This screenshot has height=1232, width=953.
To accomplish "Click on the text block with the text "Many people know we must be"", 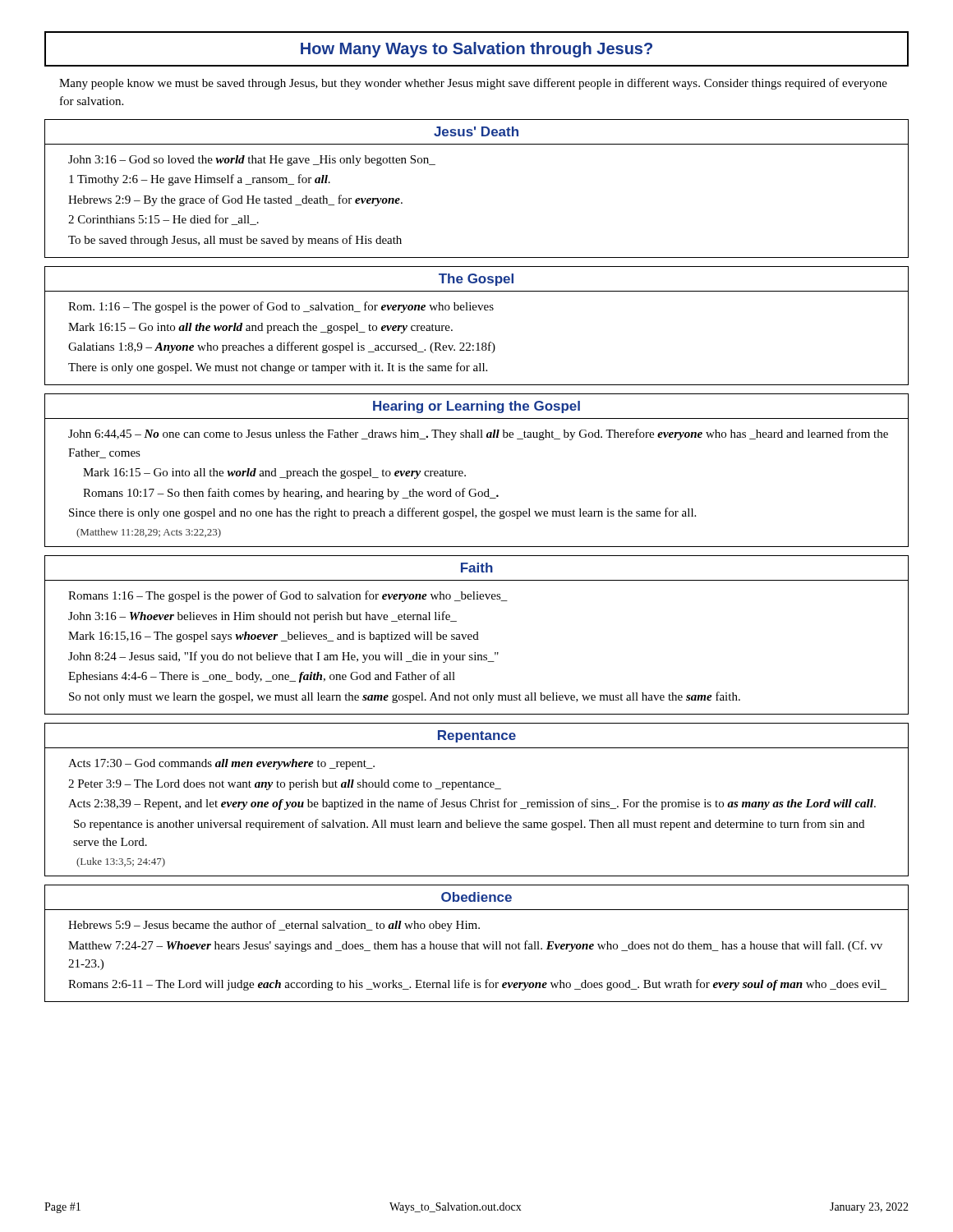I will tap(473, 92).
